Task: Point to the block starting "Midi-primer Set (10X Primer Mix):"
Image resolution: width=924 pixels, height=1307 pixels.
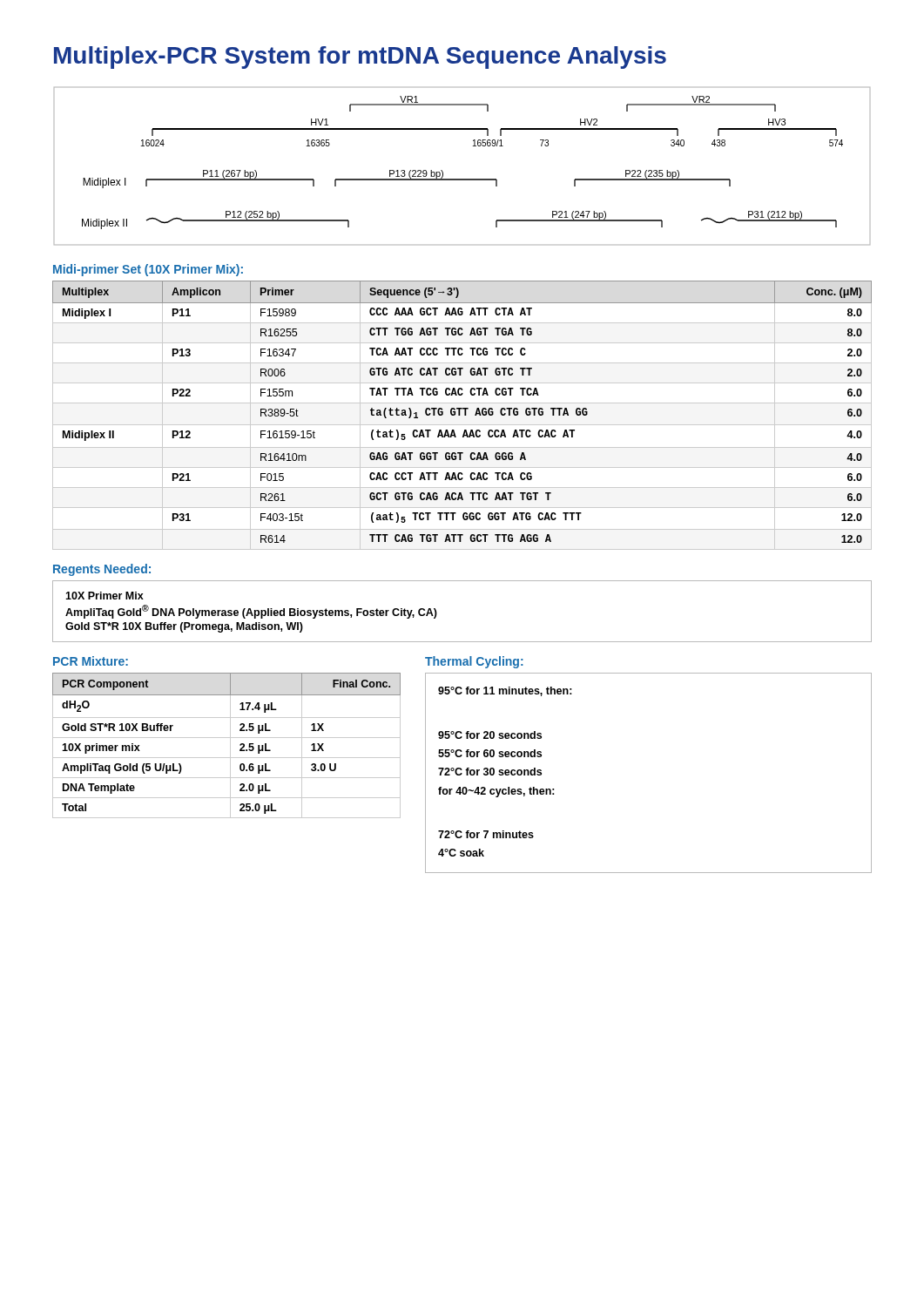Action: pyautogui.click(x=148, y=269)
